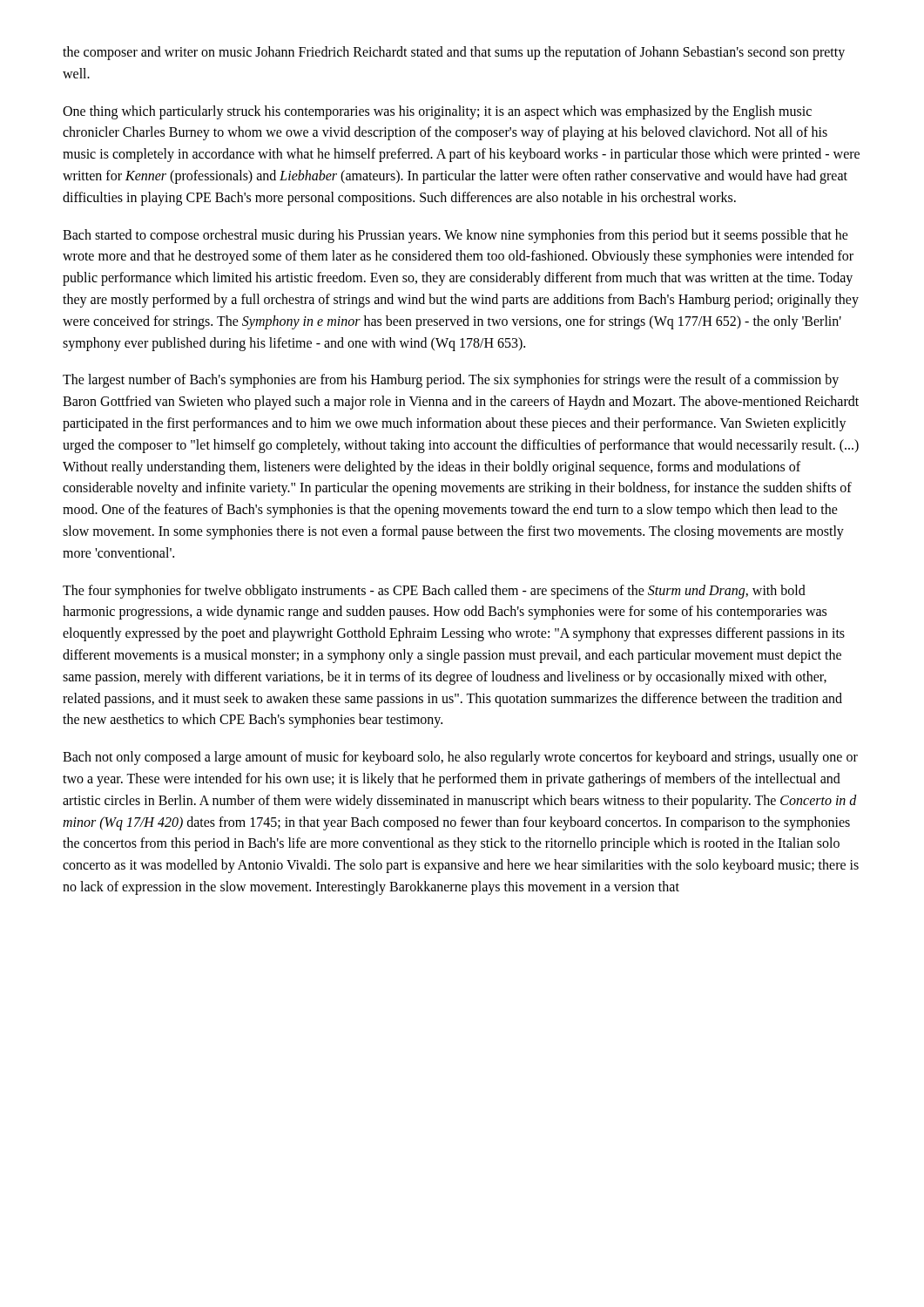The image size is (924, 1307).
Task: Find the block starting "Bach not only composed a large"
Action: (x=461, y=822)
